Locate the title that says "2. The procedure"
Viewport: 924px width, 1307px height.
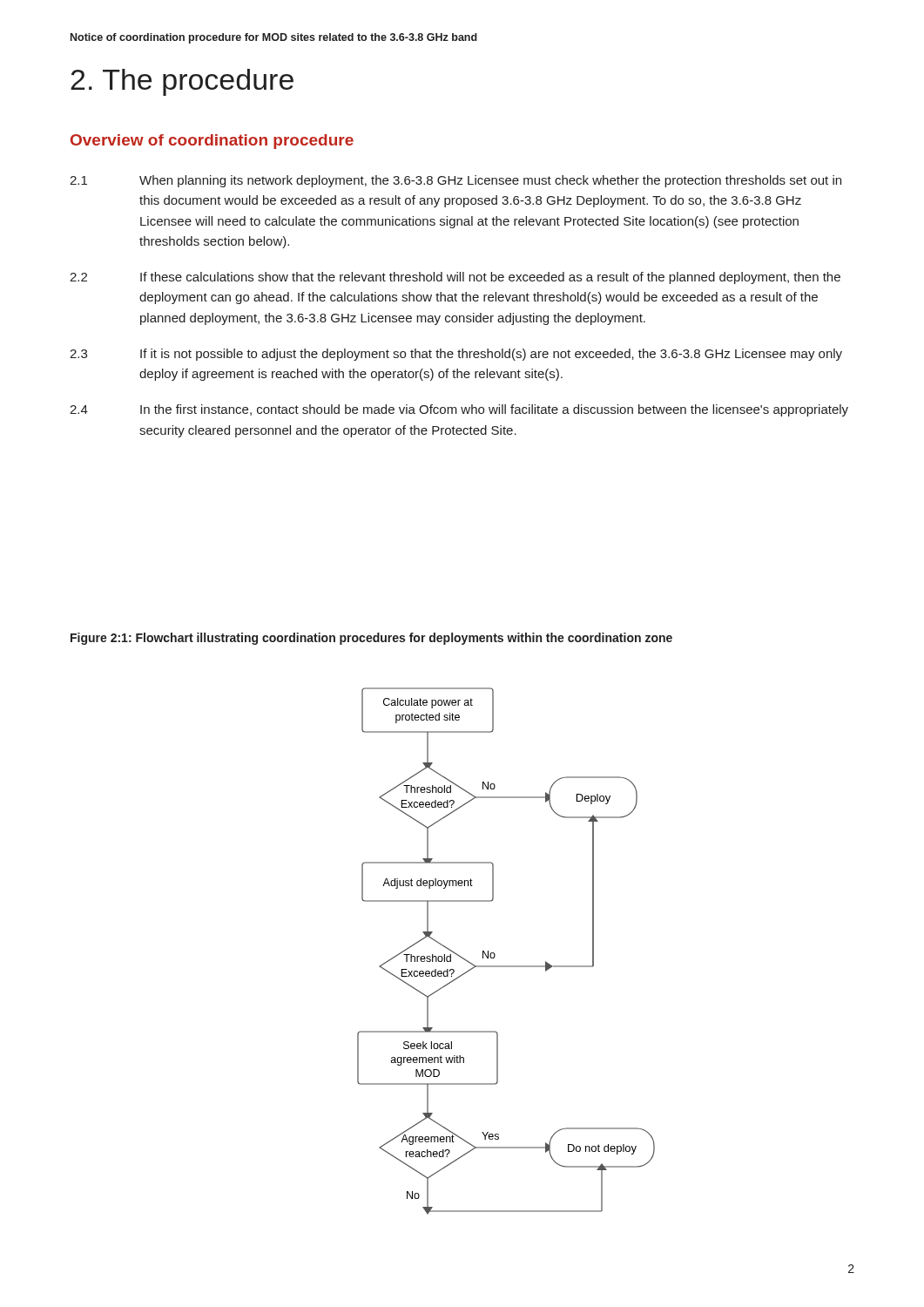[x=182, y=79]
